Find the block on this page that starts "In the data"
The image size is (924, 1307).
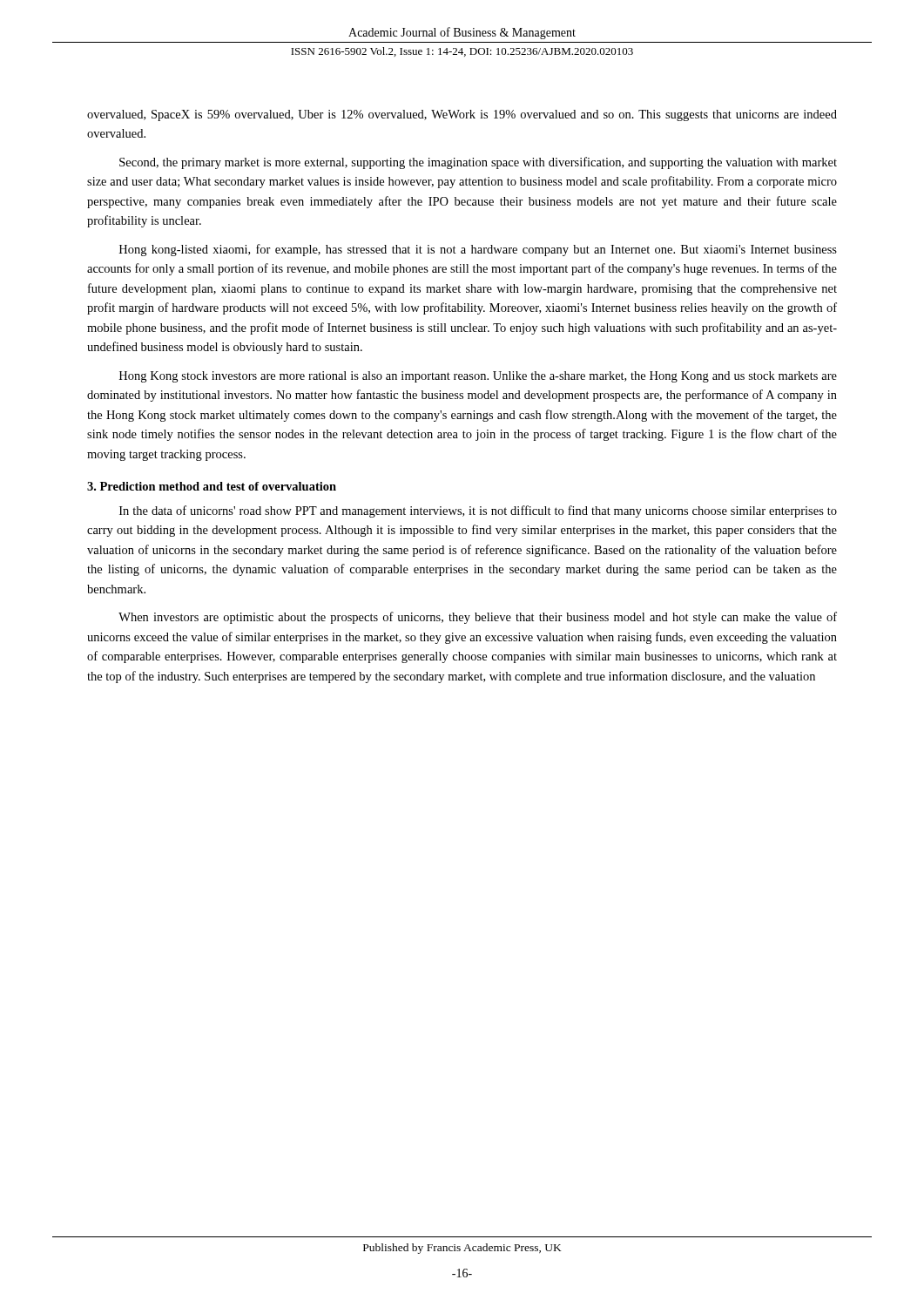tap(478, 511)
